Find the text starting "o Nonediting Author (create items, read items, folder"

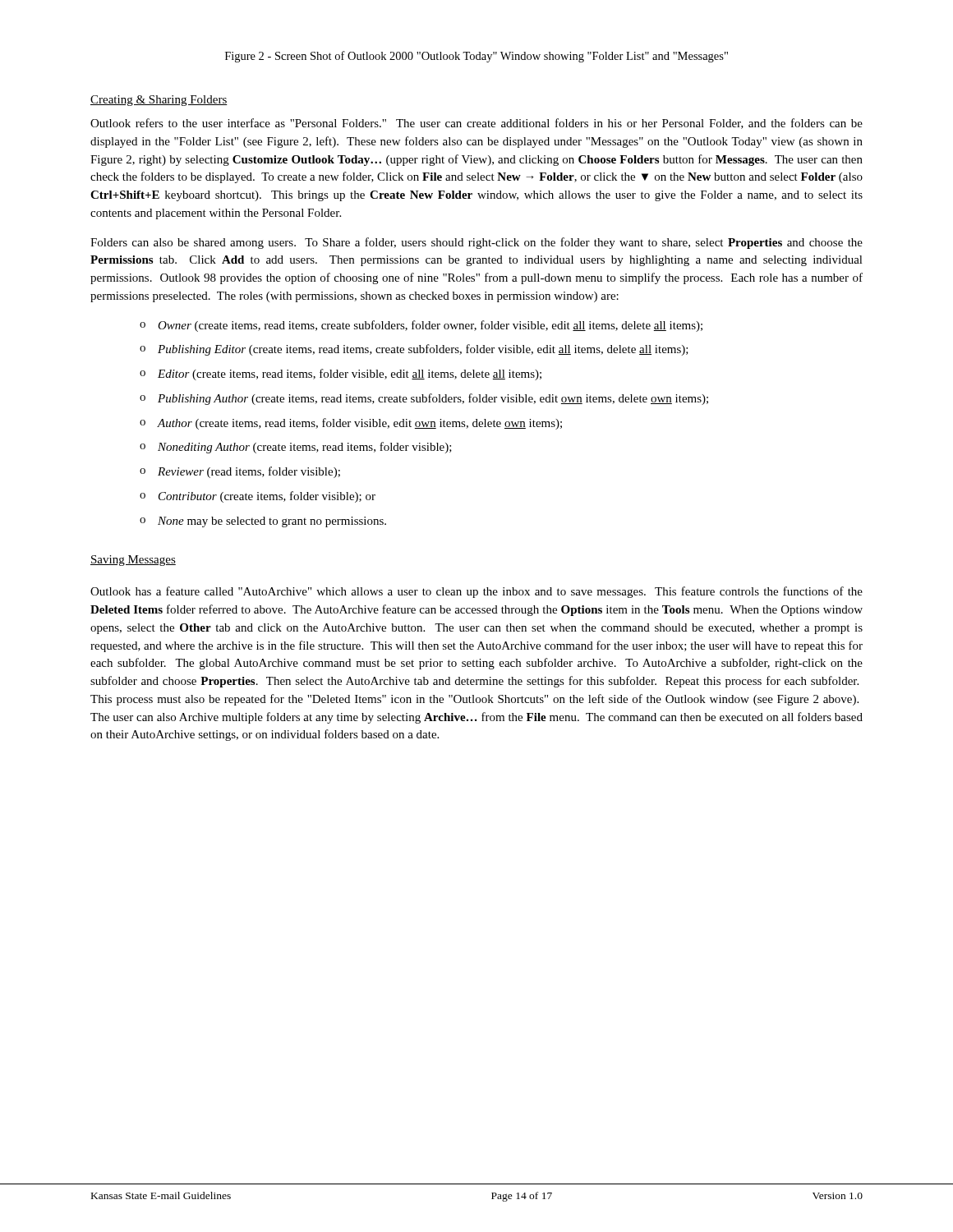(296, 448)
